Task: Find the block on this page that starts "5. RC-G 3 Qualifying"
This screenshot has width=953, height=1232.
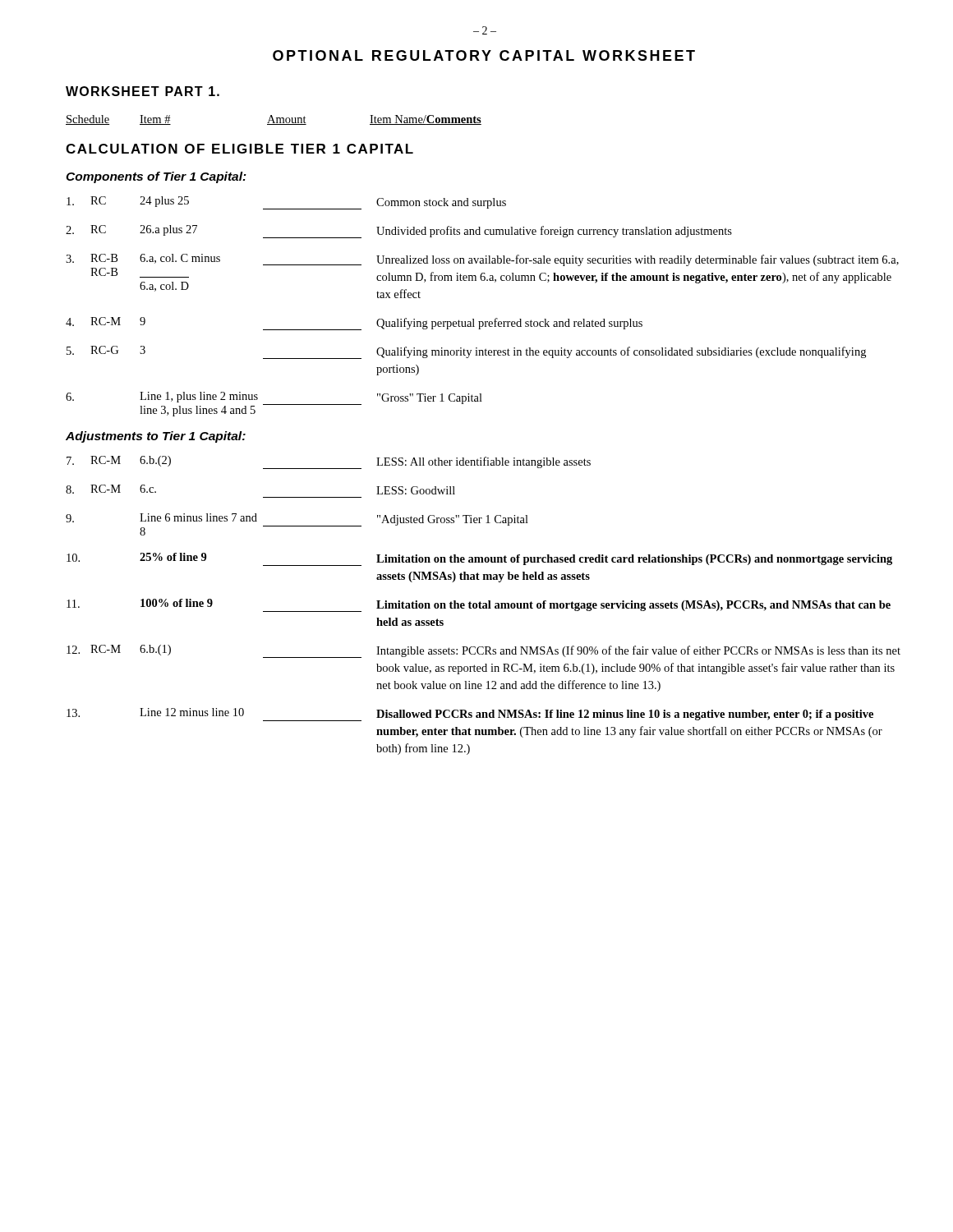Action: 485,361
